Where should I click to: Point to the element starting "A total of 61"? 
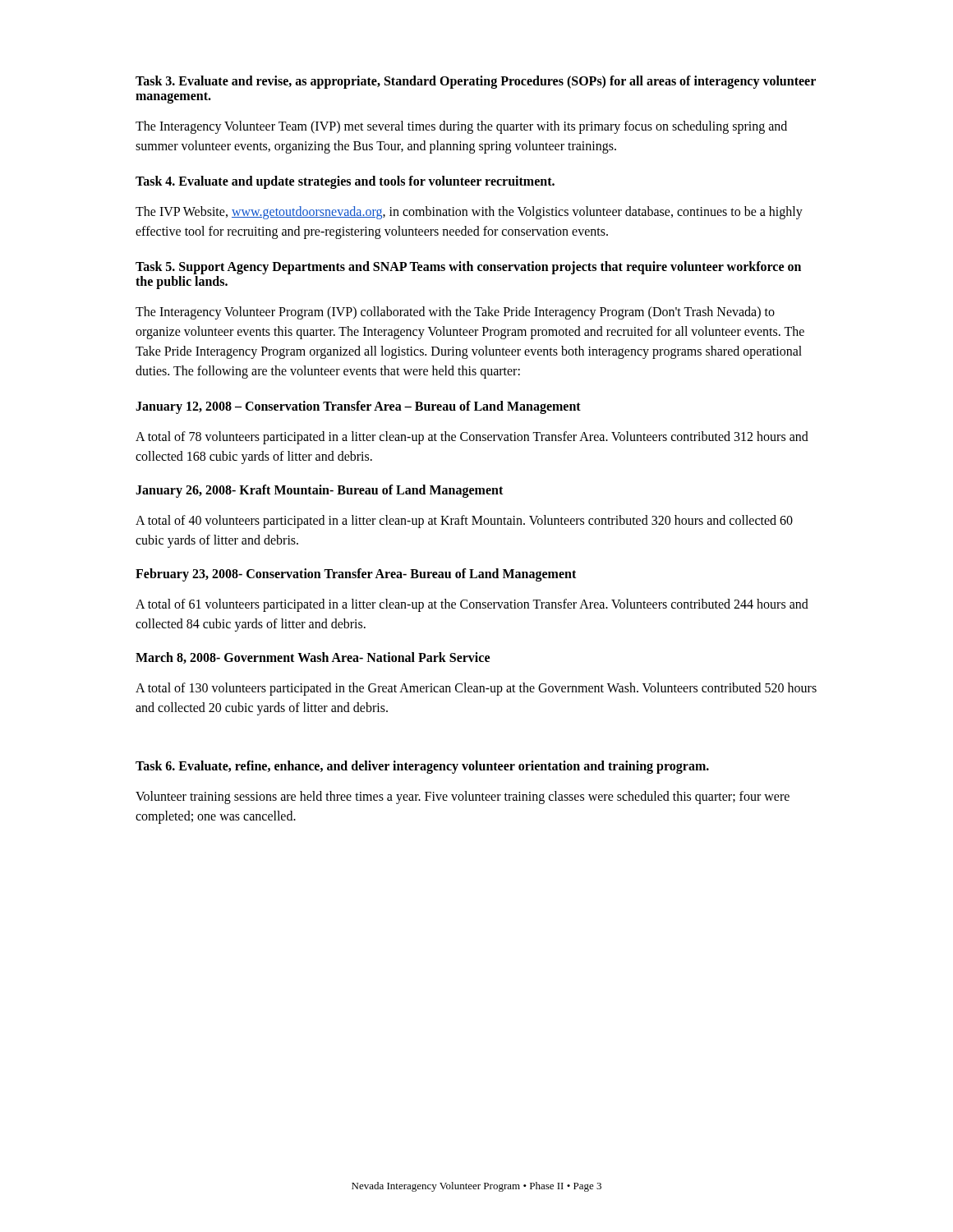pos(476,614)
